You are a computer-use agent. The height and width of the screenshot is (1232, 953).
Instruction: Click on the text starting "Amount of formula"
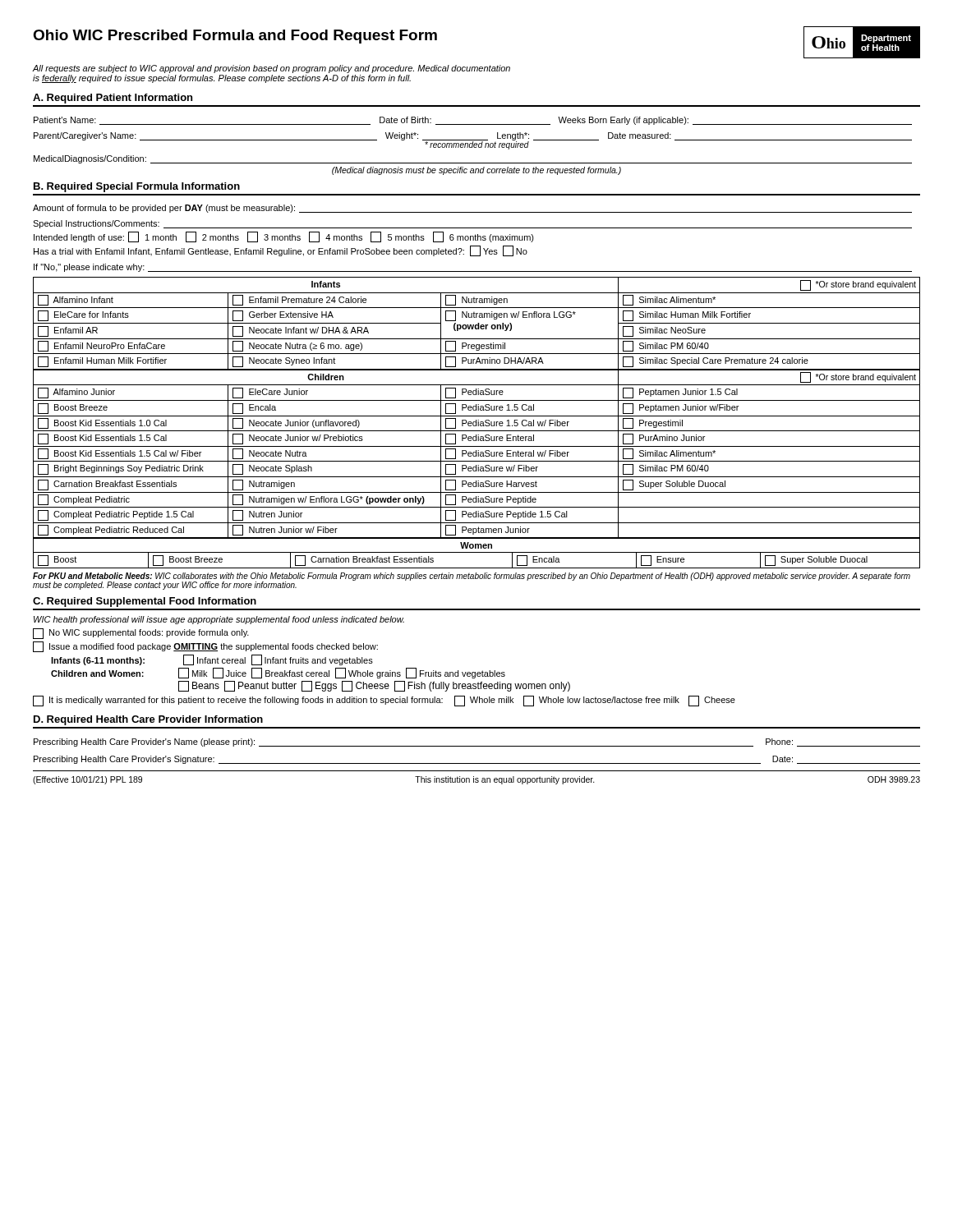click(x=476, y=214)
